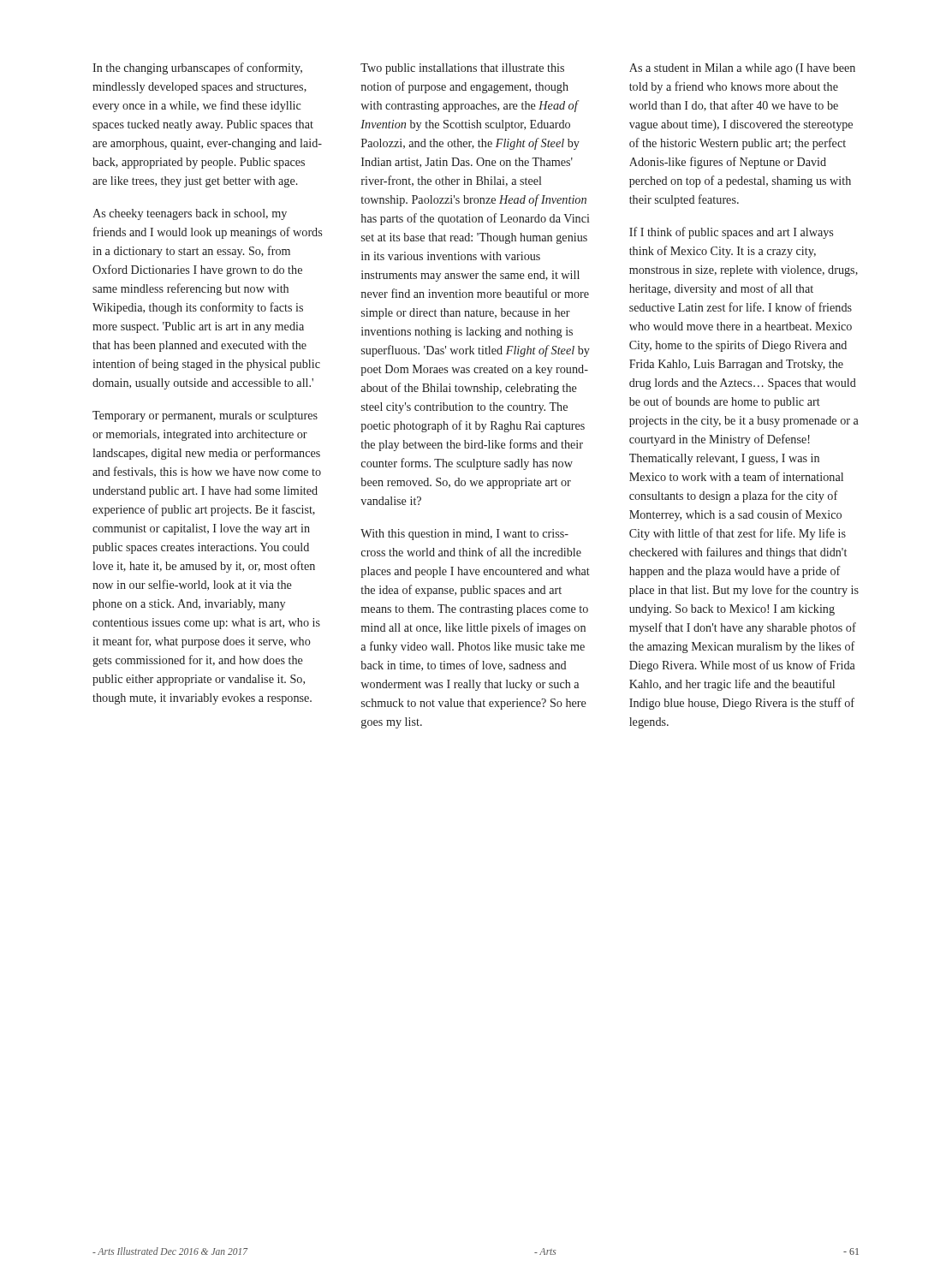The width and height of the screenshot is (952, 1284).
Task: Navigate to the passage starting "In the changing urbanscapes of conformity, mindlessly"
Action: [x=208, y=383]
